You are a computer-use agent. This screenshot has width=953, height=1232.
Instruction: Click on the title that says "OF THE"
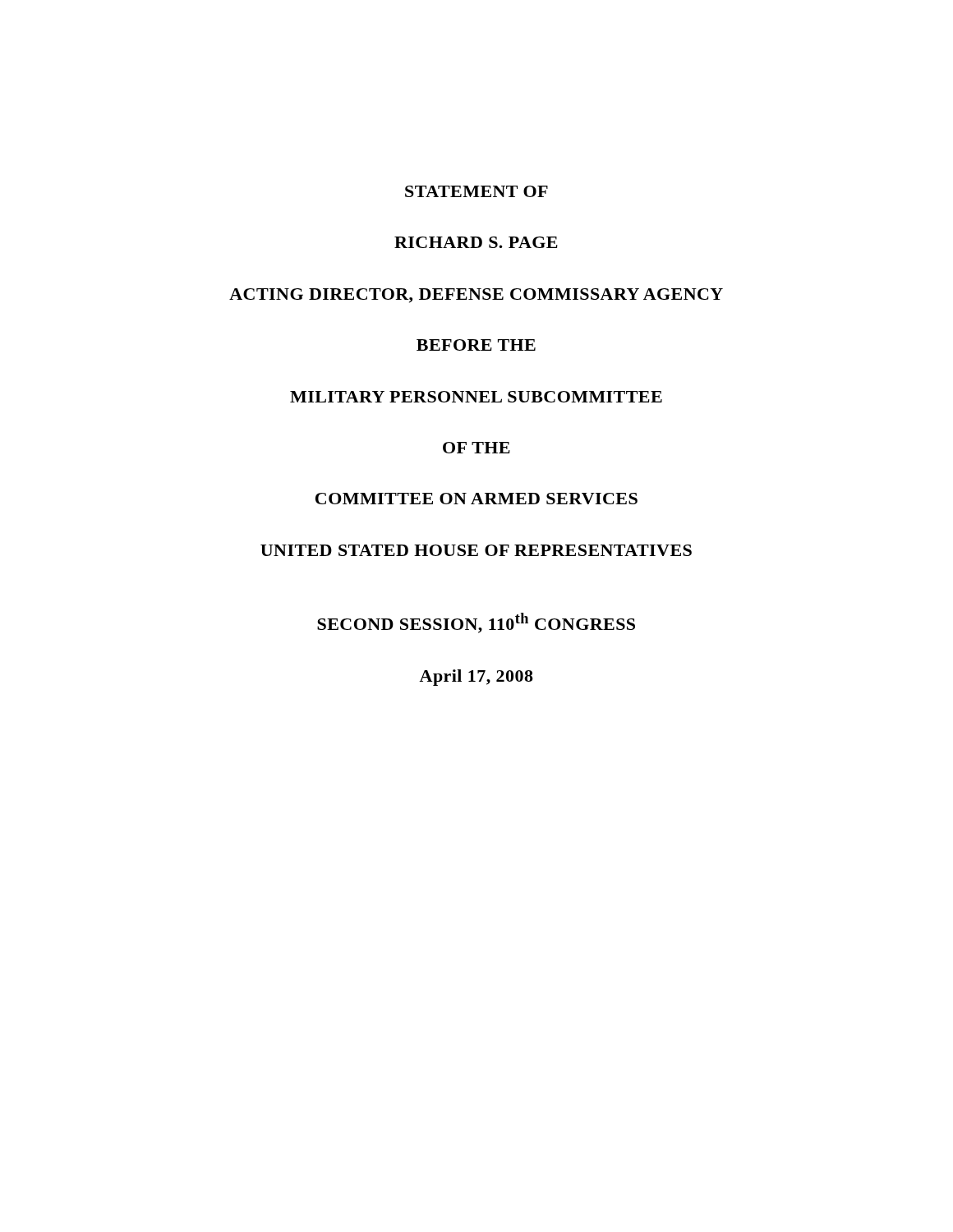(476, 447)
